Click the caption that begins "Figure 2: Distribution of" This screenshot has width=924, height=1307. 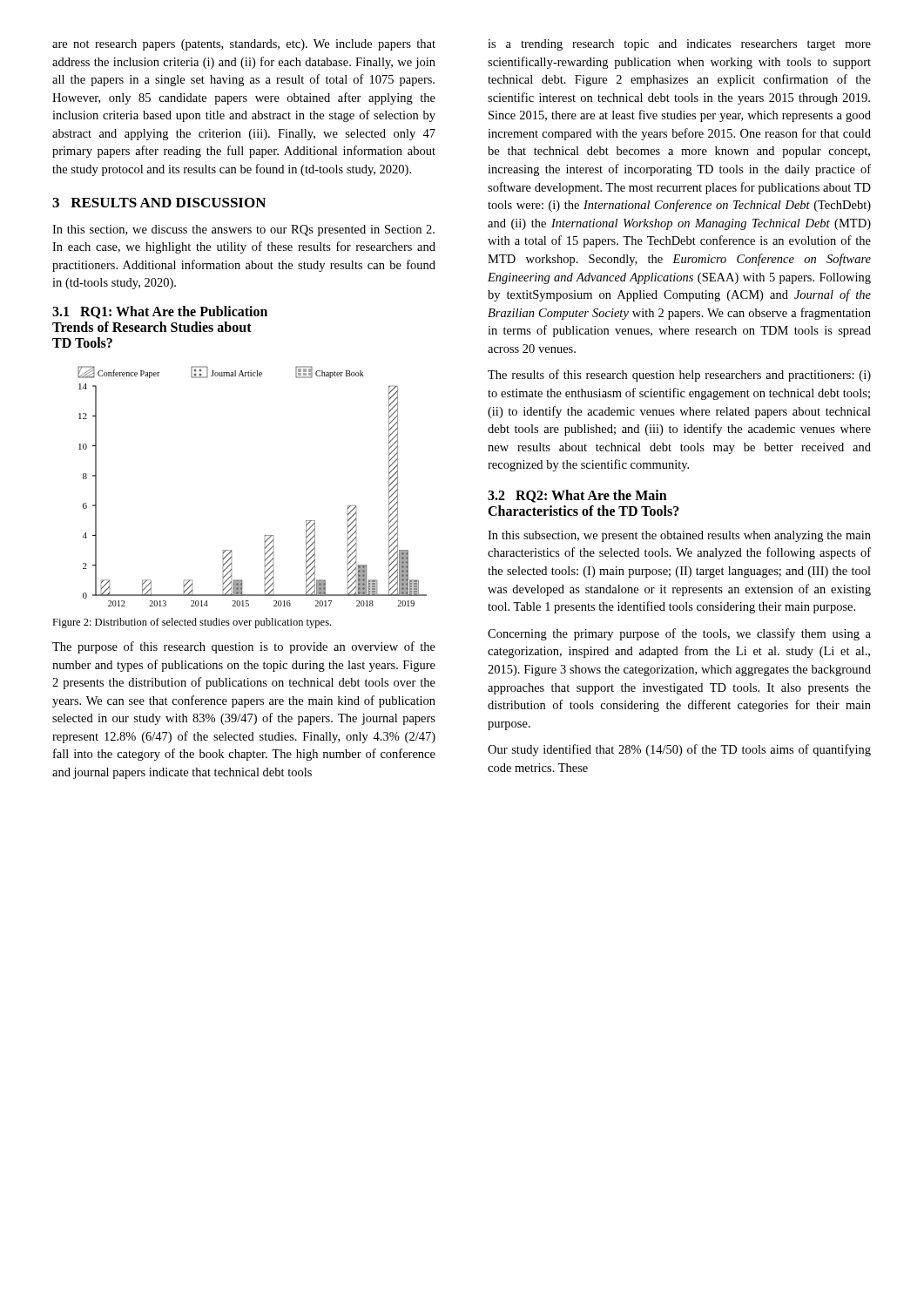[192, 622]
